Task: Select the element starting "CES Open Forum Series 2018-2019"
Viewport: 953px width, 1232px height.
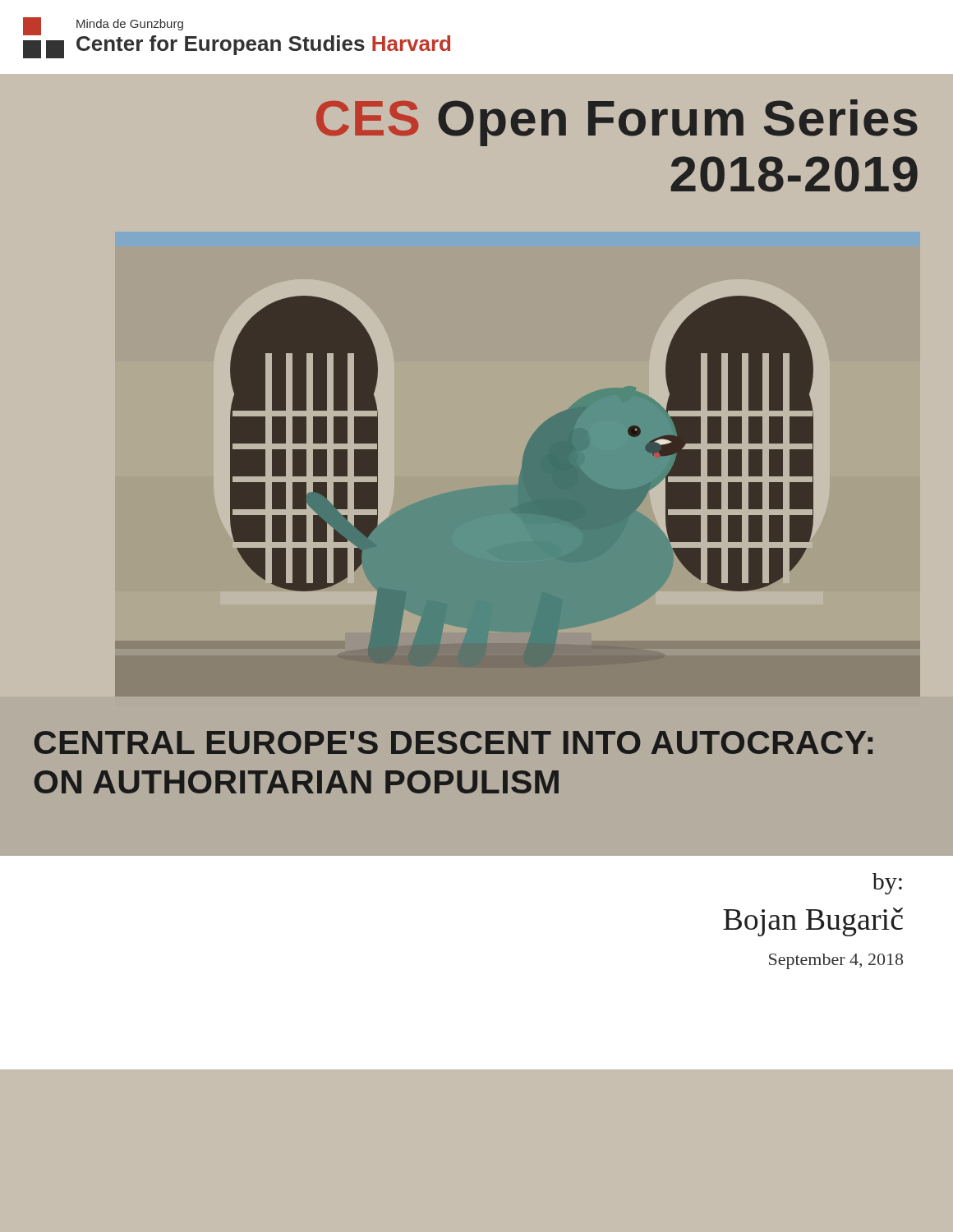Action: pyautogui.click(x=617, y=146)
